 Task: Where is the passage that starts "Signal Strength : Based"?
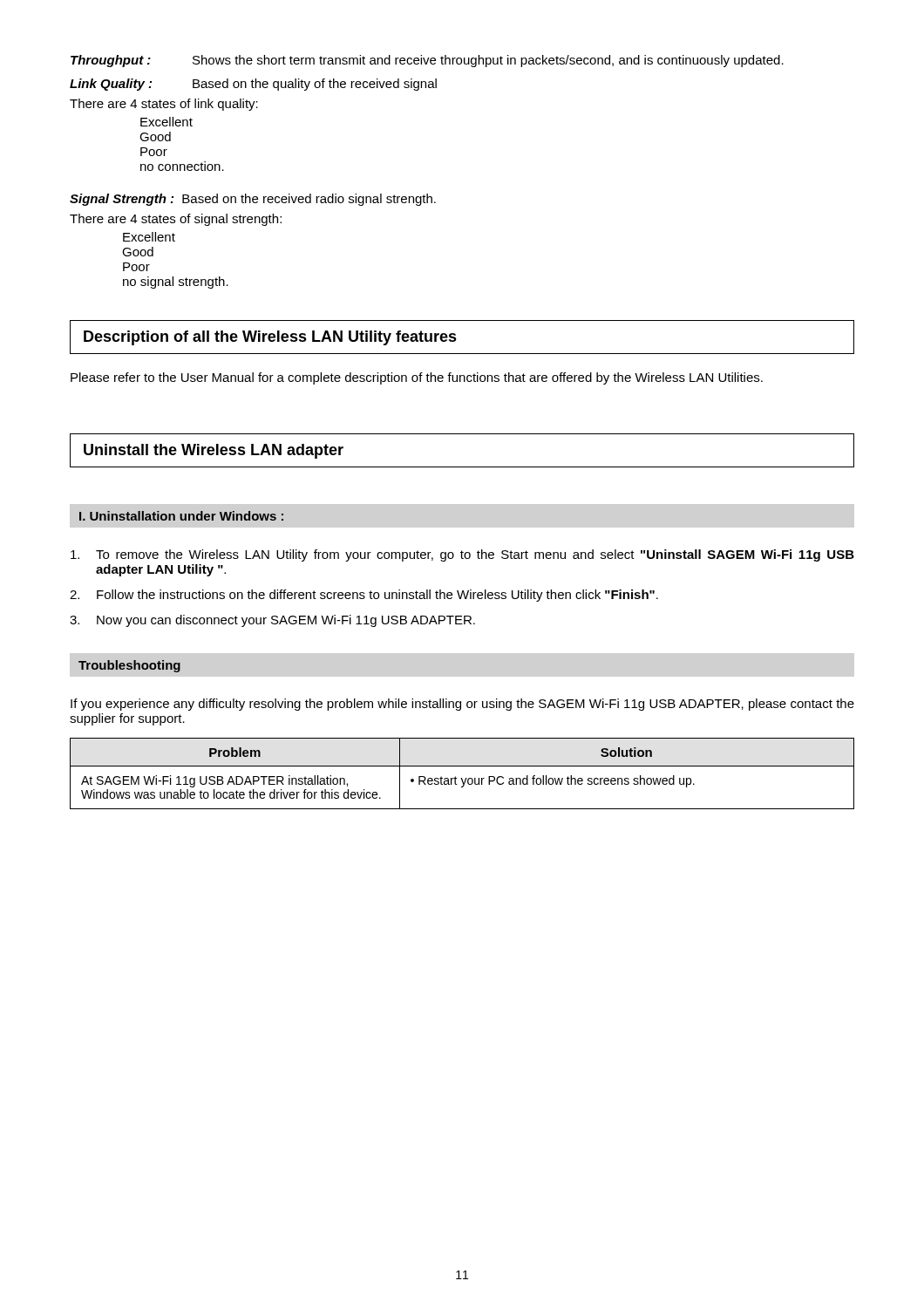253,198
